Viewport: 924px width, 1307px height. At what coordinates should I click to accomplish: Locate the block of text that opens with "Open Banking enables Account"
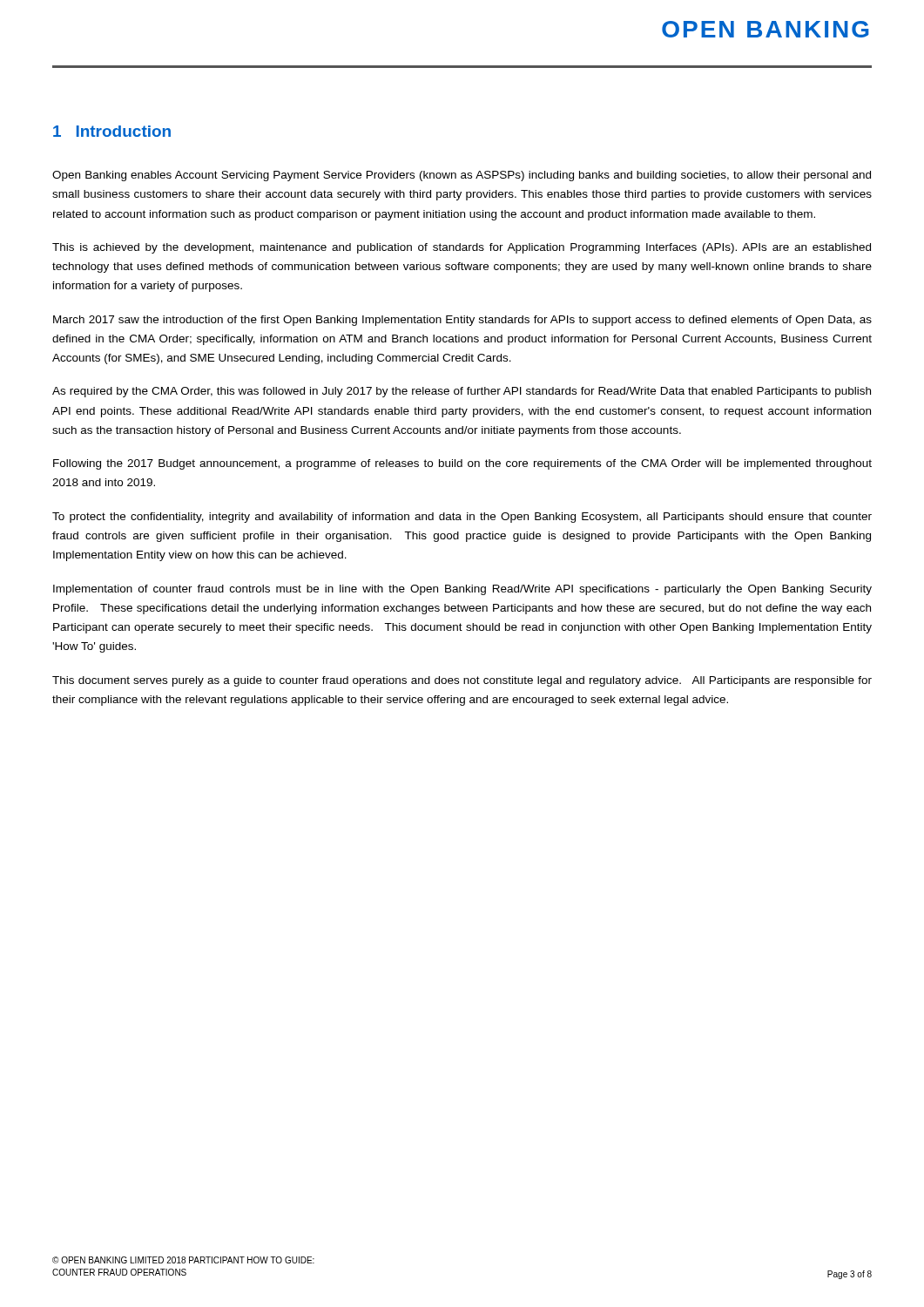[x=462, y=194]
